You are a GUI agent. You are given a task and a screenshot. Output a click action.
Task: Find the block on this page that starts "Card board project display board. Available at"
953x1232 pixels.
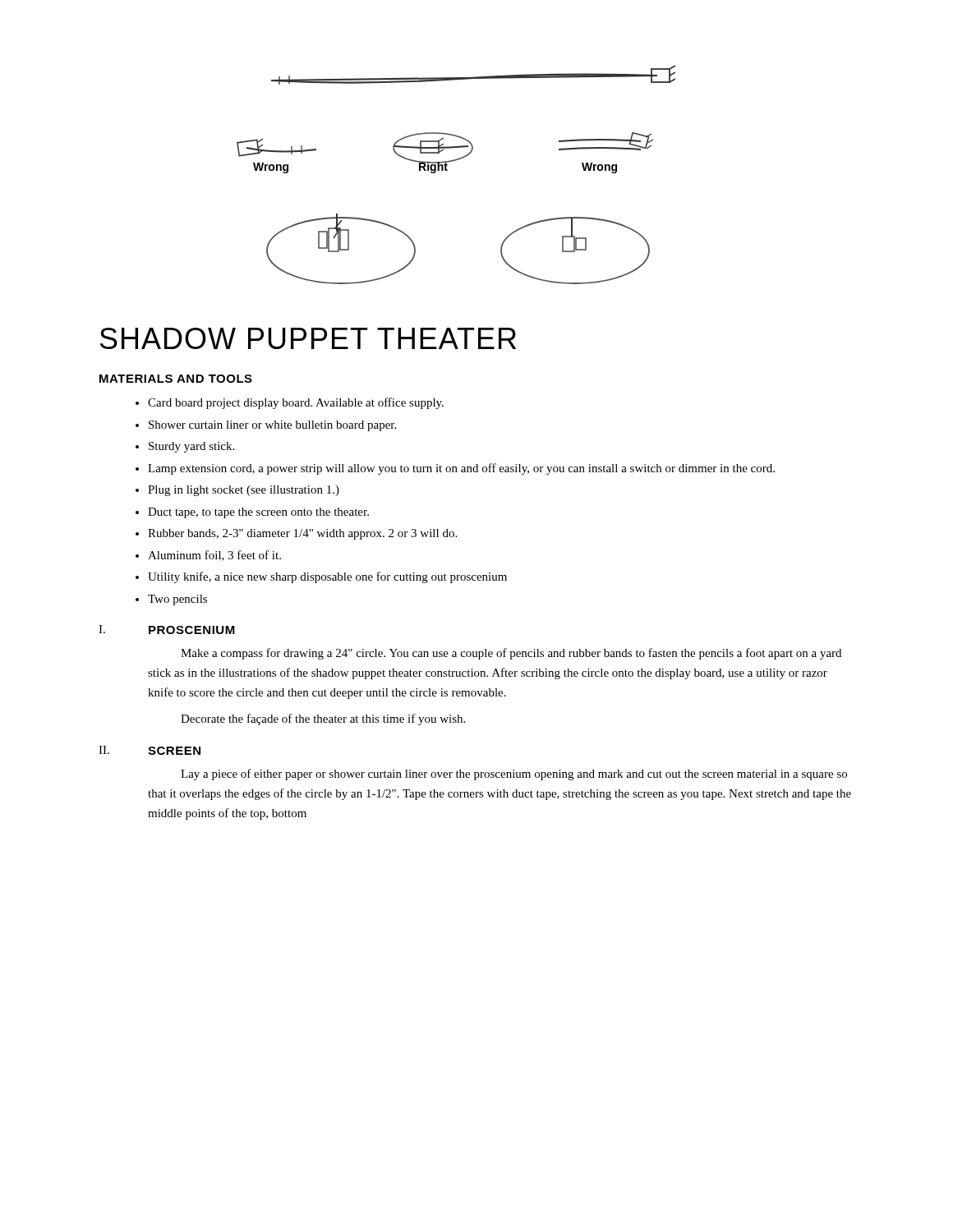tap(296, 402)
